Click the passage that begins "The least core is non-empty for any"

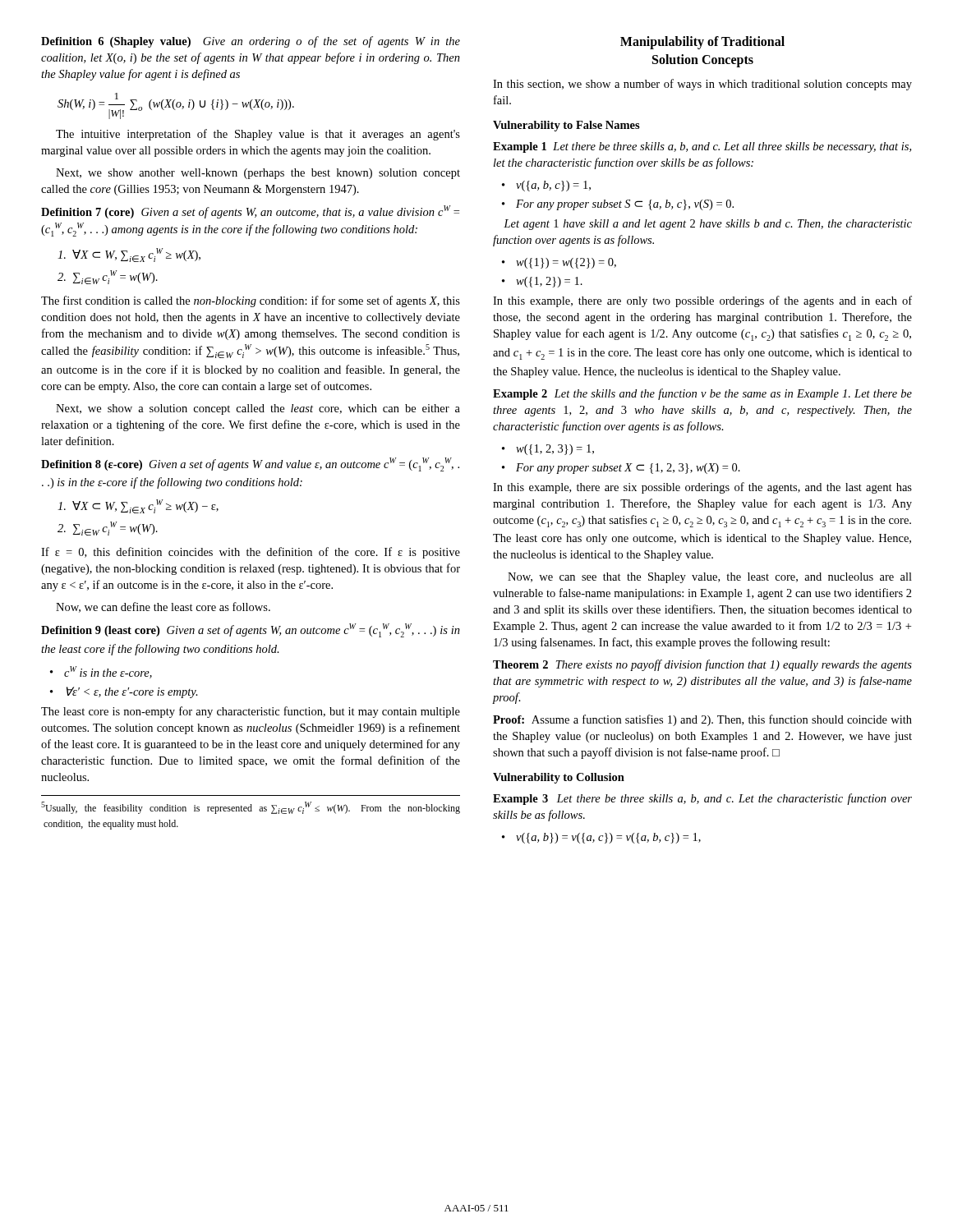point(251,744)
